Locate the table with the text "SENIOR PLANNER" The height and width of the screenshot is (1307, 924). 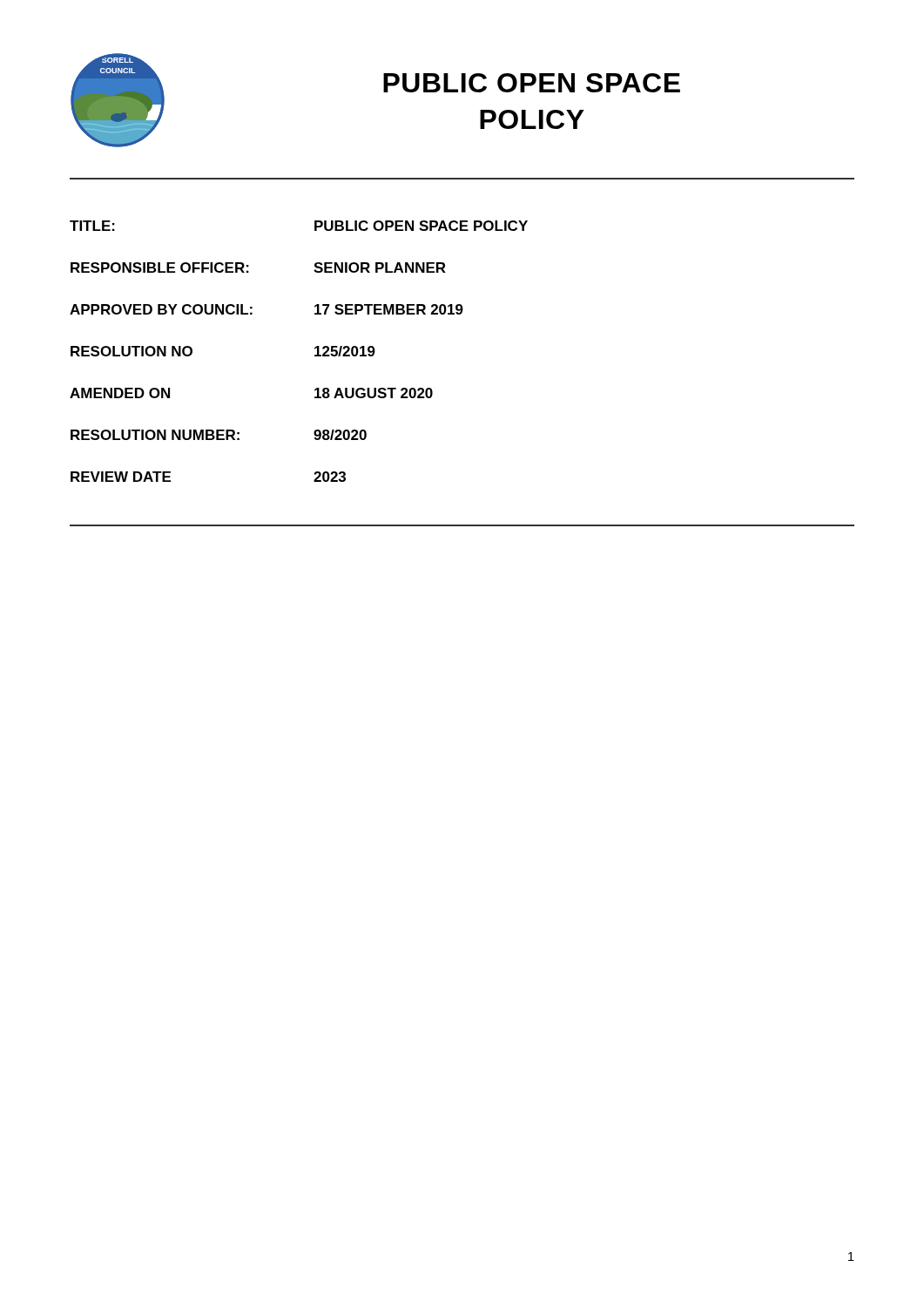tap(462, 352)
